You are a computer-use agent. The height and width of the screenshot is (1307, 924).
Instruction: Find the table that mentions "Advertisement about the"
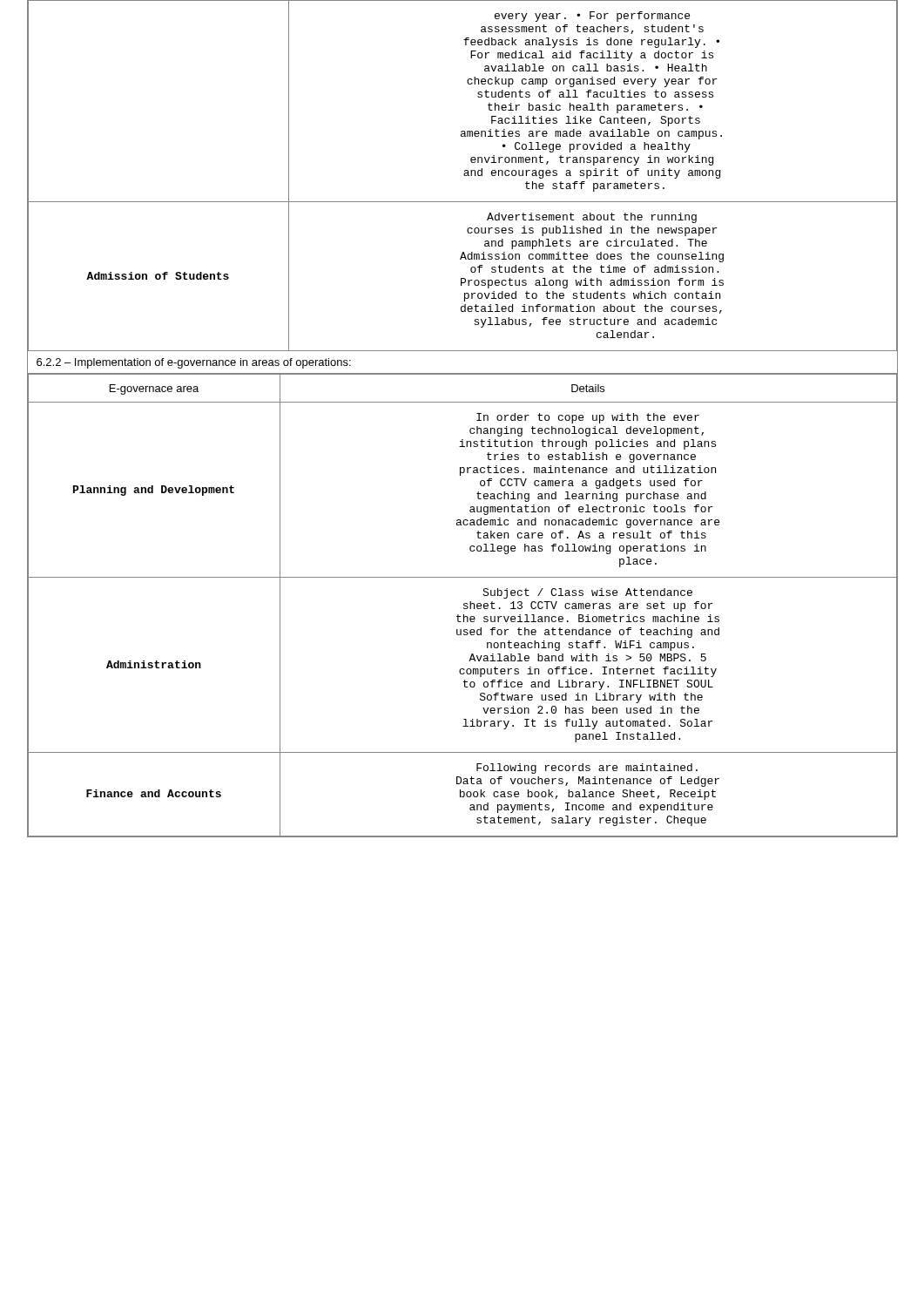pos(462,176)
